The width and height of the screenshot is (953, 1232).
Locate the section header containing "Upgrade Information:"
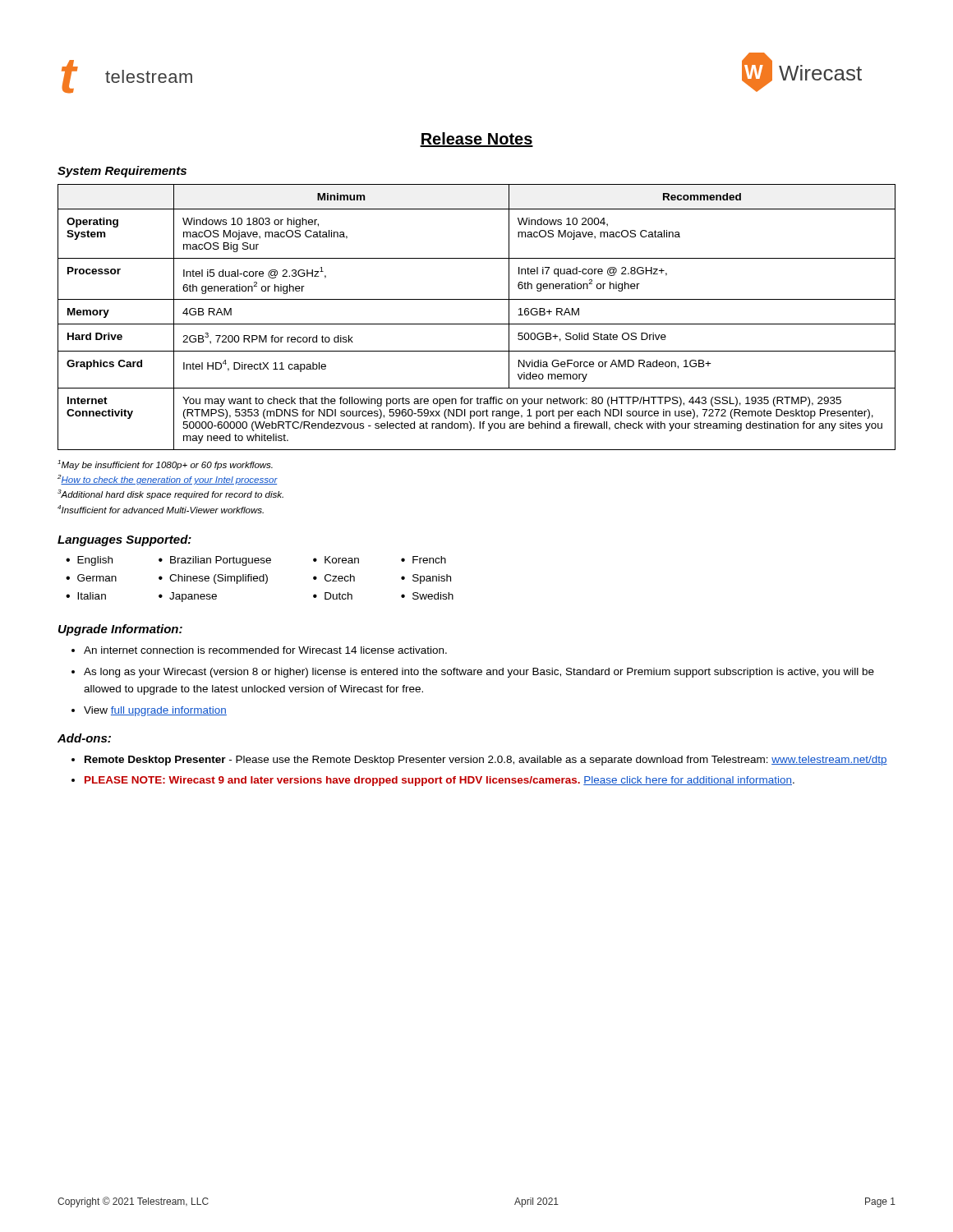pyautogui.click(x=120, y=629)
